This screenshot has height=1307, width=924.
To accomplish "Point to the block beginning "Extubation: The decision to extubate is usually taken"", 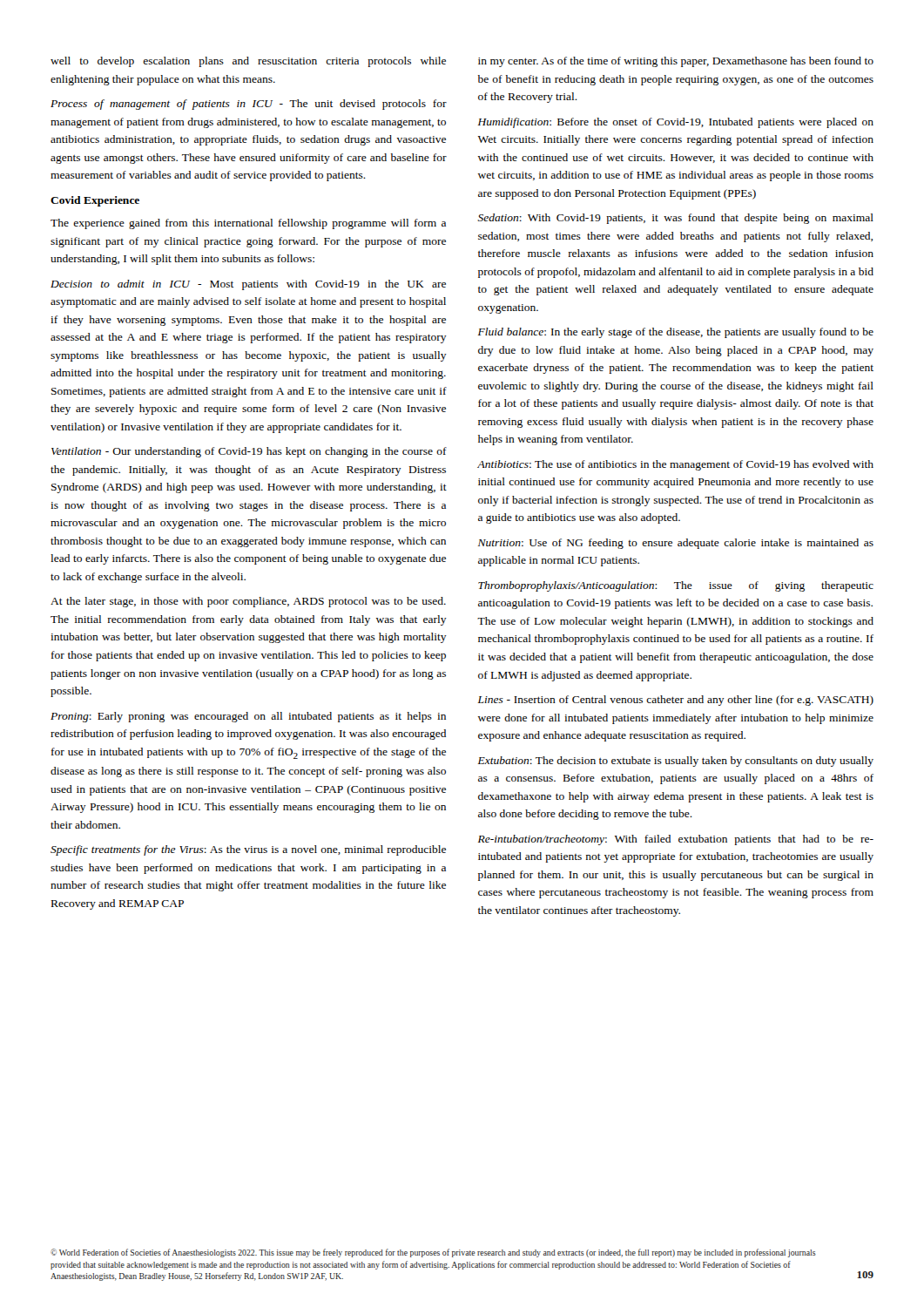I will 676,787.
